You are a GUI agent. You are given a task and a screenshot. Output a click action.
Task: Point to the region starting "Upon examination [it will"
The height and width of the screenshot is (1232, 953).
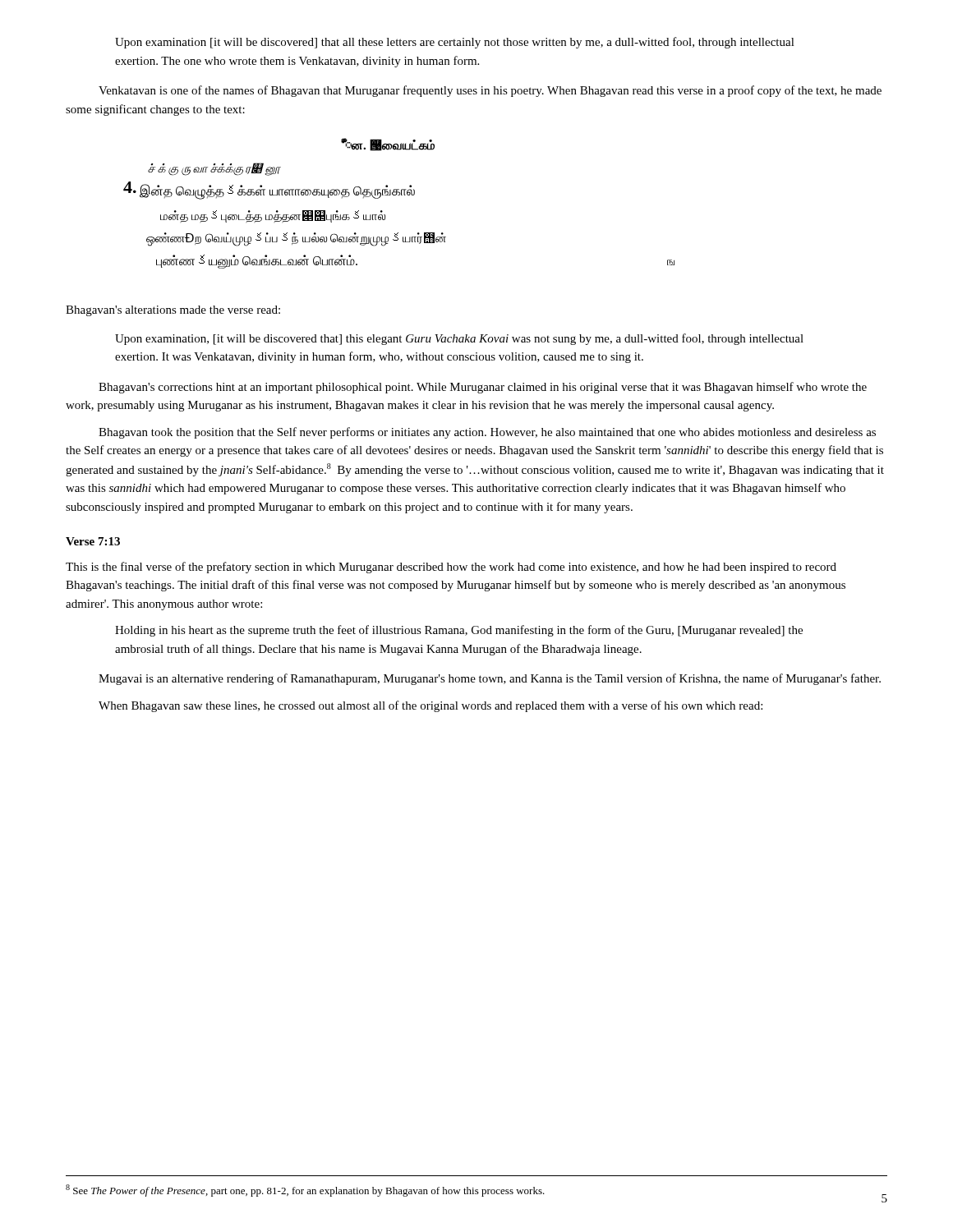tap(455, 51)
